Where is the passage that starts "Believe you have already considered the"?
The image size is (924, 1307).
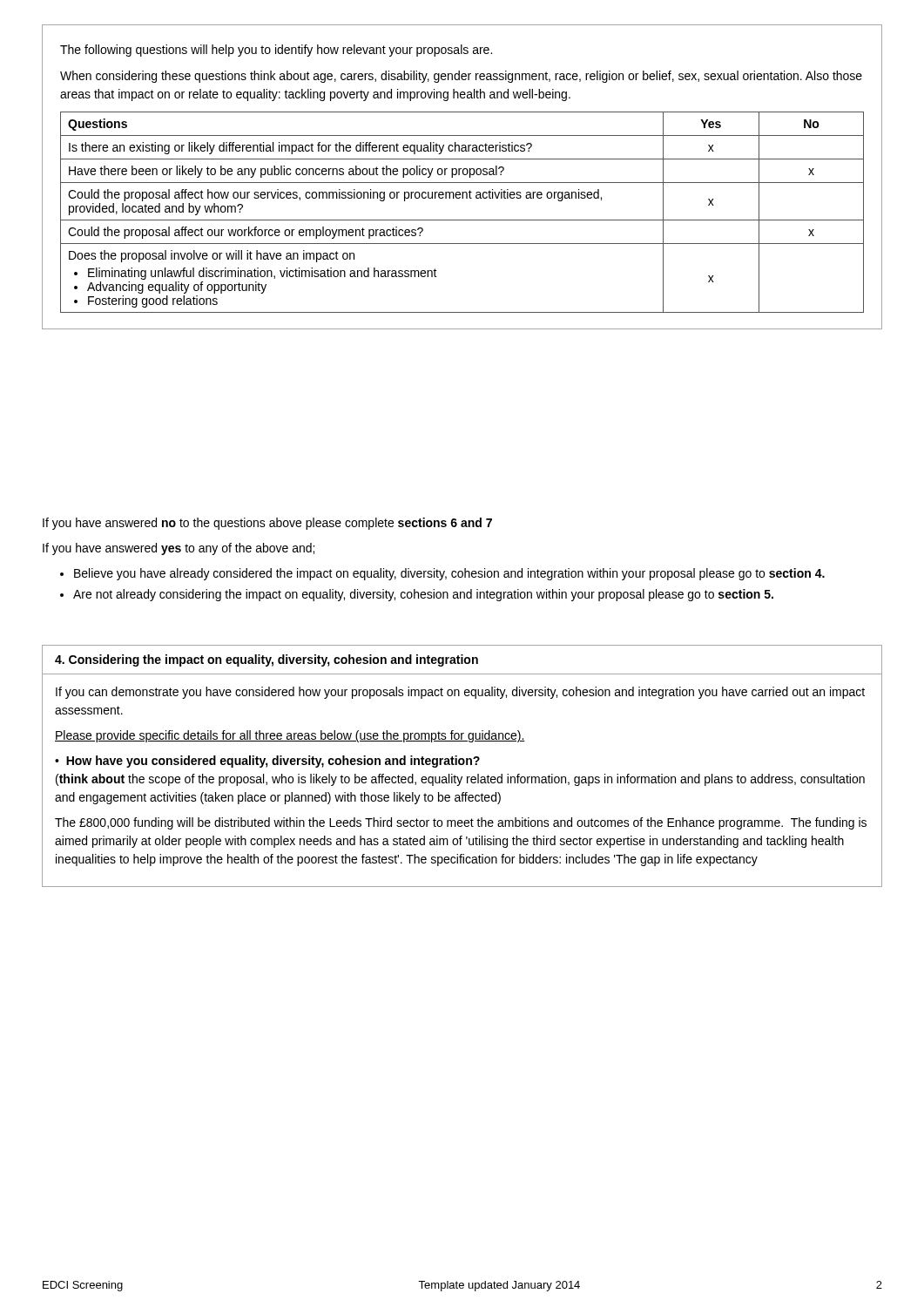449,573
